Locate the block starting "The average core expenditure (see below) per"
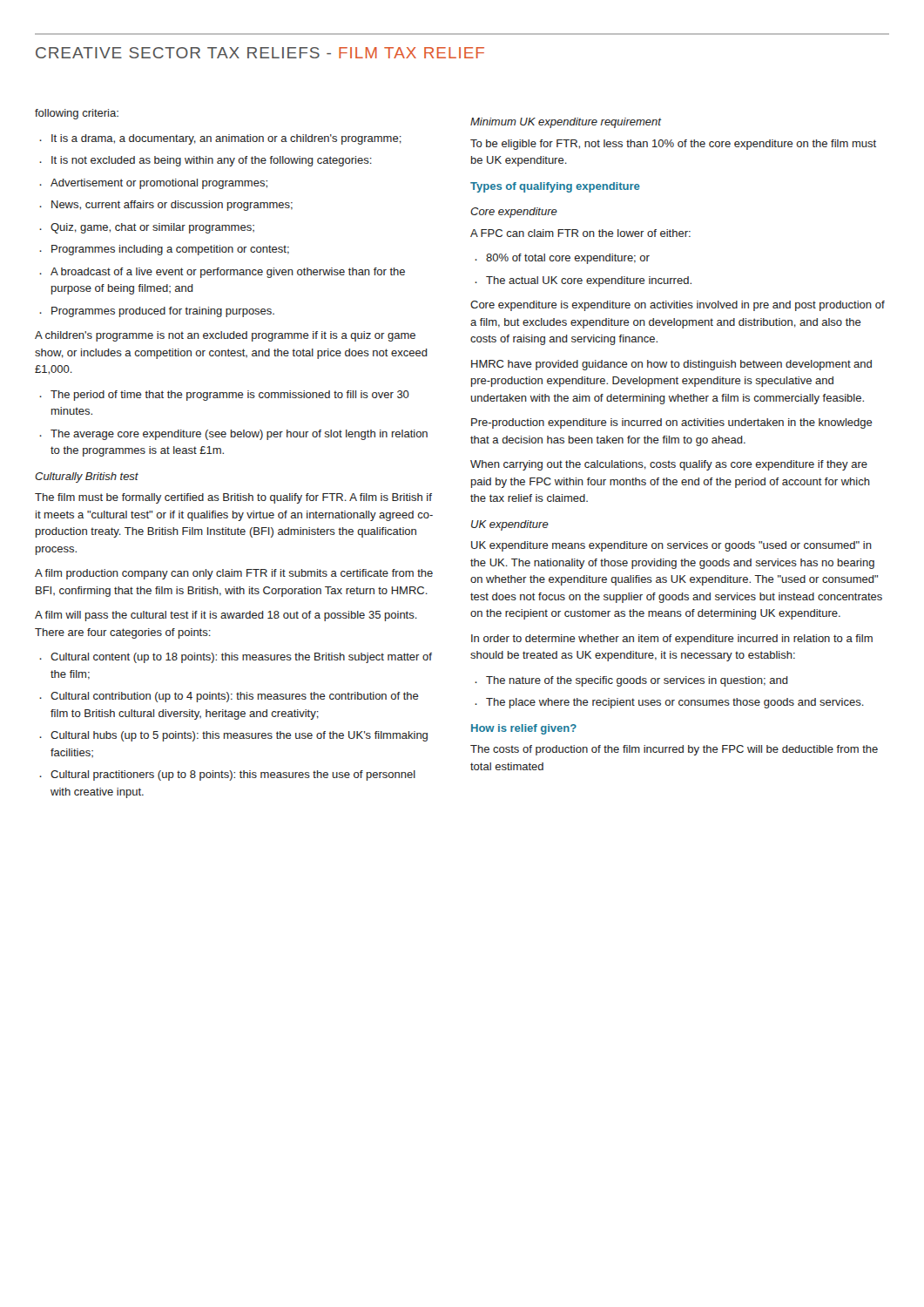 click(235, 442)
